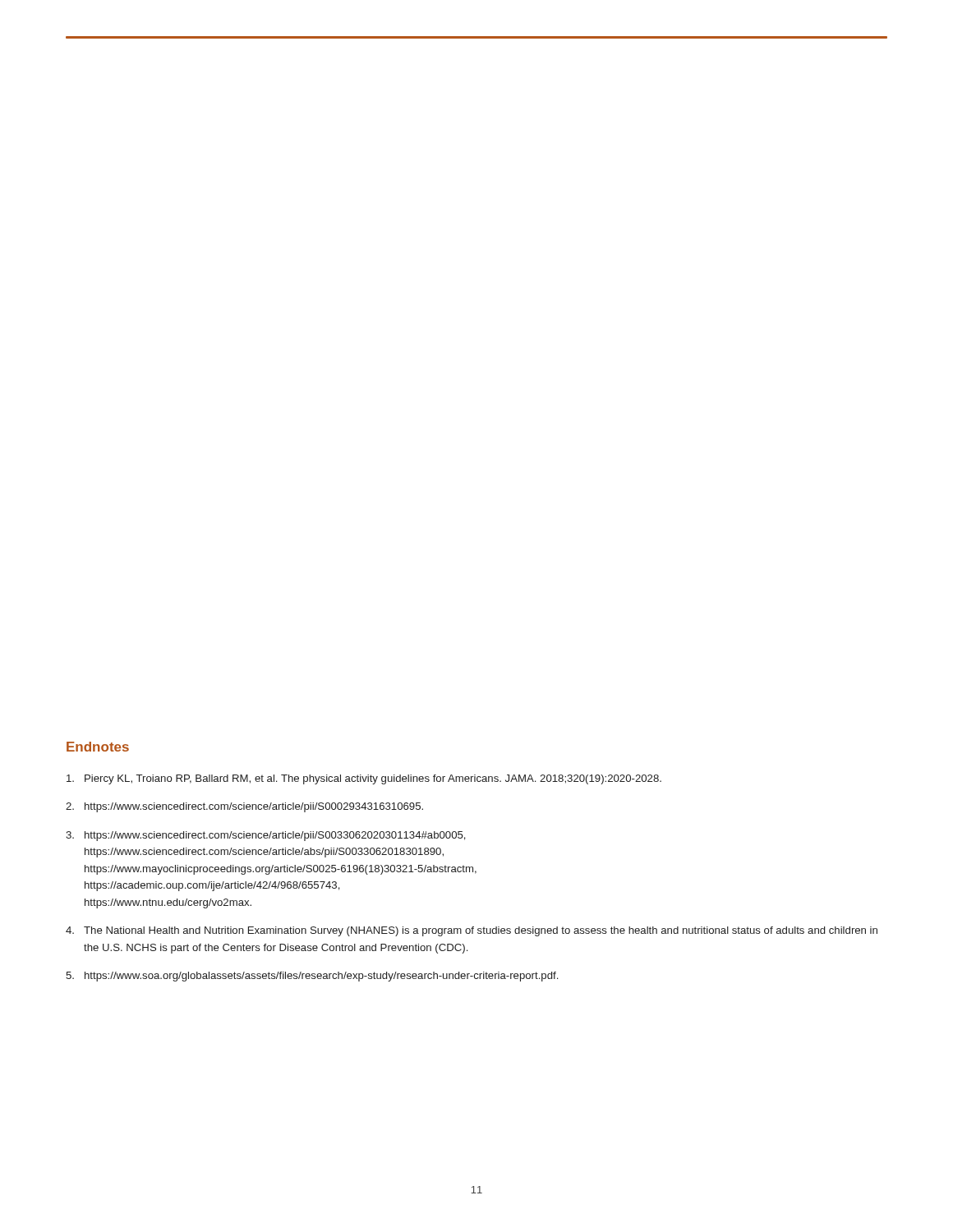The height and width of the screenshot is (1232, 953).
Task: Locate the text "2. https://www.sciencedirect.com/science/article/pii/S0002934316310695."
Action: coord(244,807)
